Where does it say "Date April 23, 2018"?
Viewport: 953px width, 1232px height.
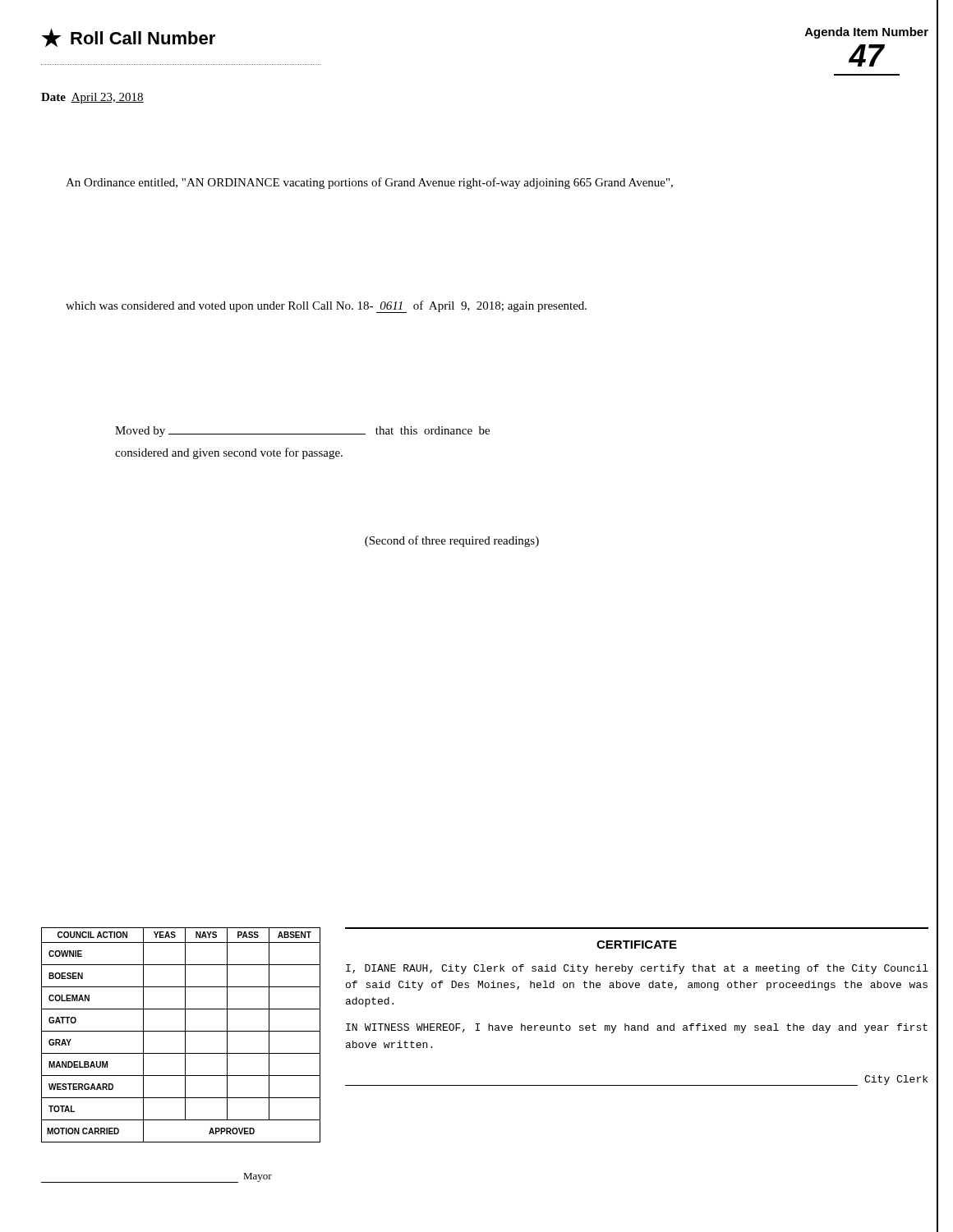click(x=92, y=97)
